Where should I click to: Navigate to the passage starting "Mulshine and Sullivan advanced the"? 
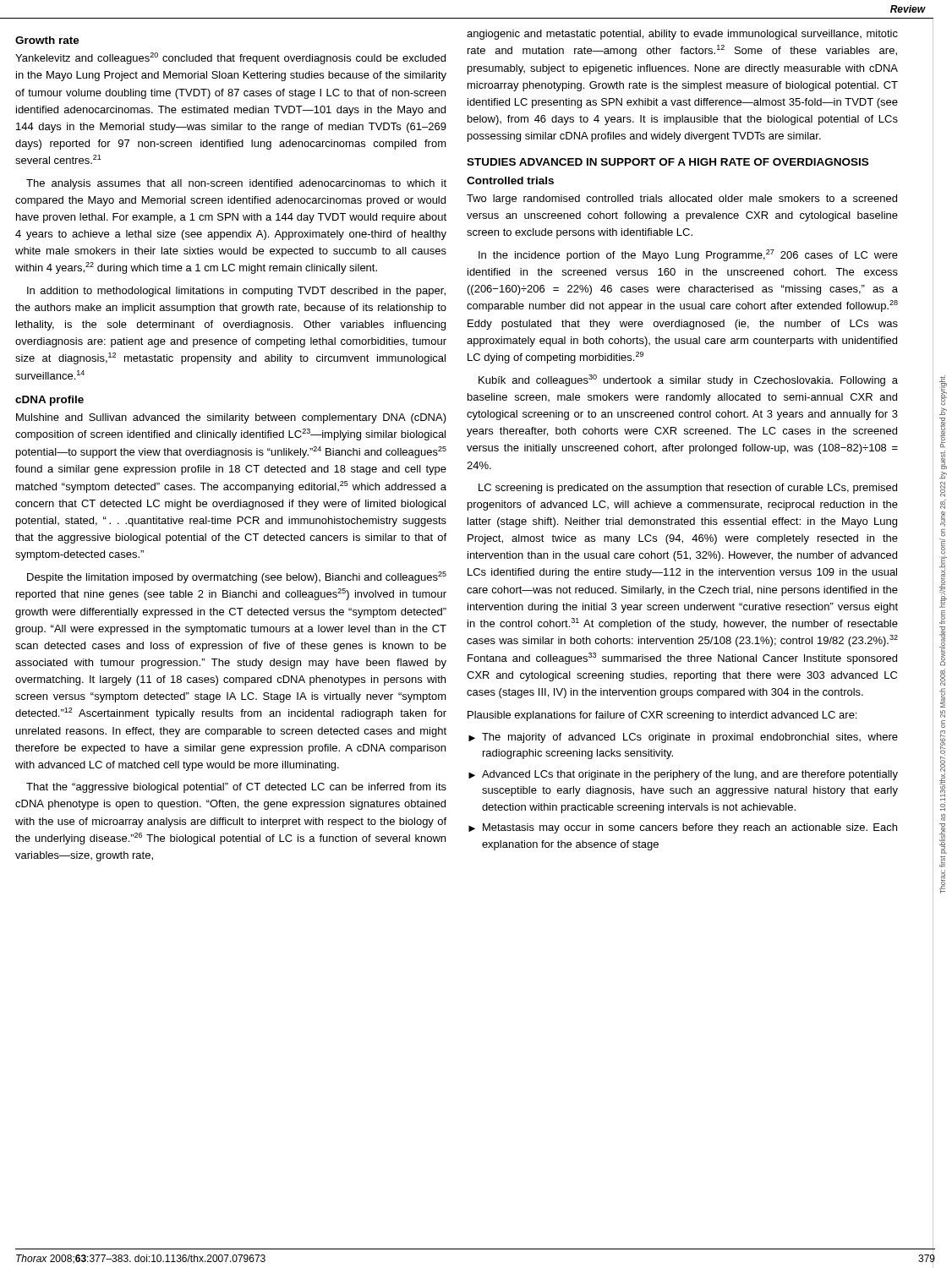click(x=231, y=486)
